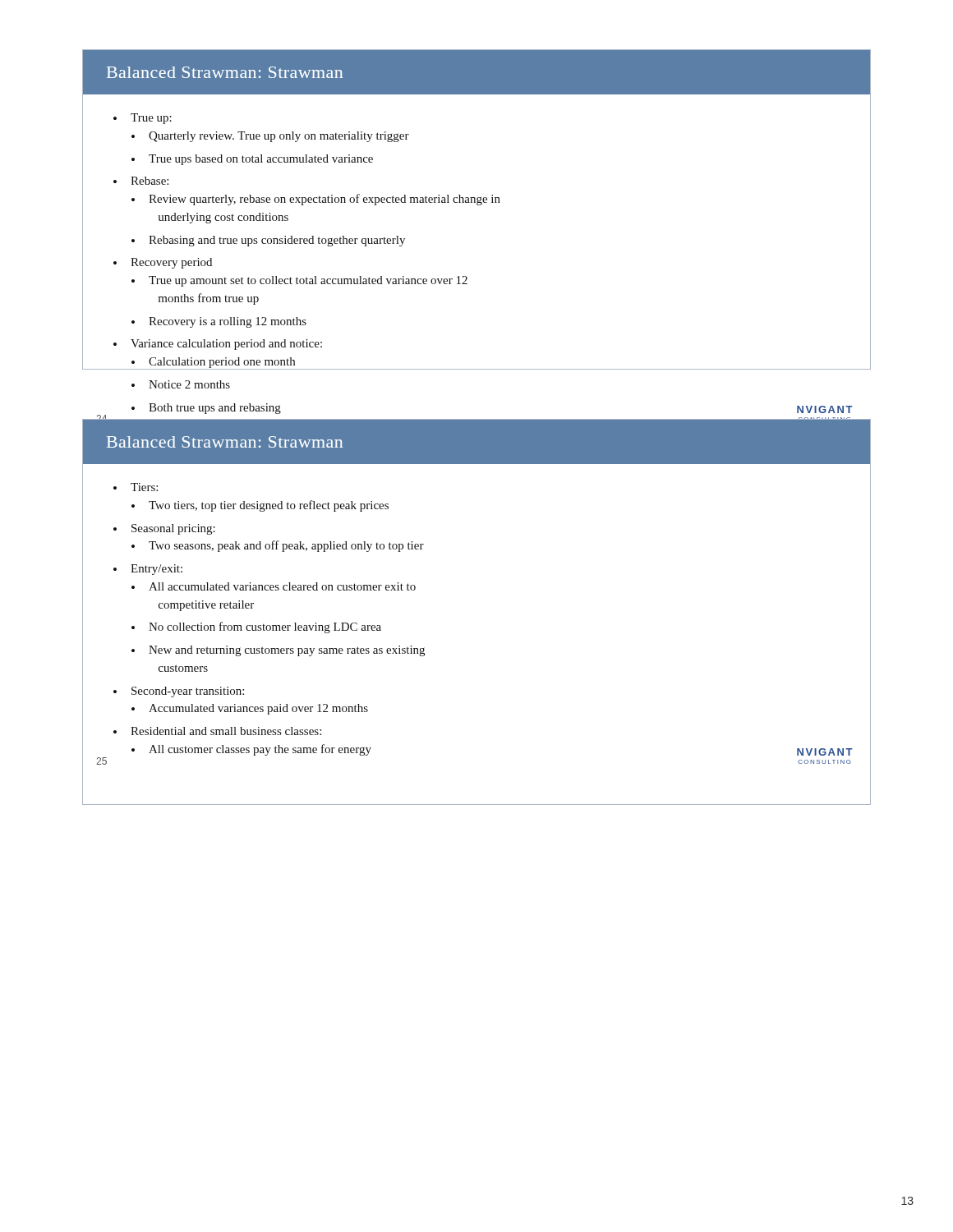Select the region starting "Seasonal pricing: Two seasons, peak and off"

click(173, 529)
